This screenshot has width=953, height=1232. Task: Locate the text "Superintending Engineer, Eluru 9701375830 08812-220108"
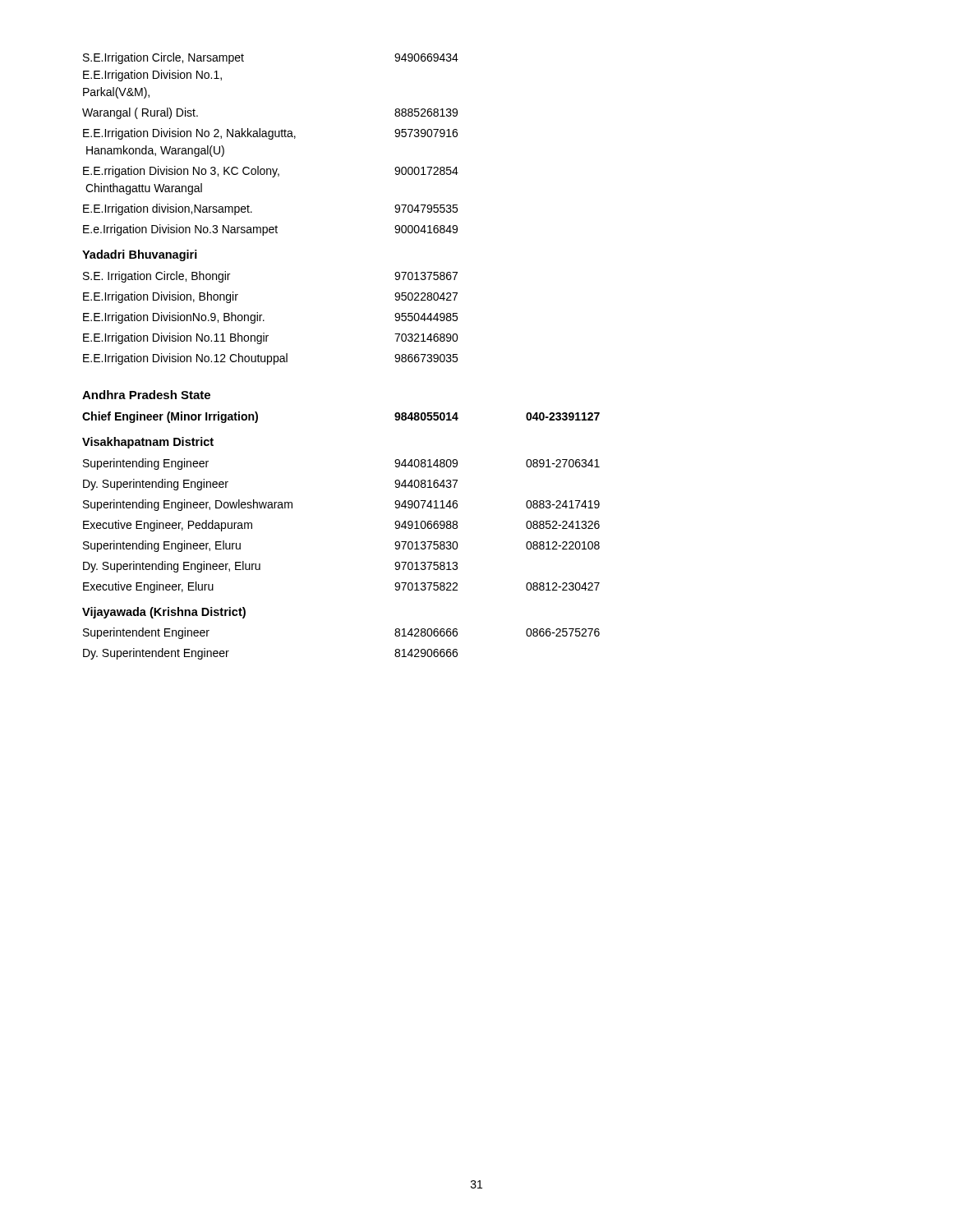pos(166,546)
